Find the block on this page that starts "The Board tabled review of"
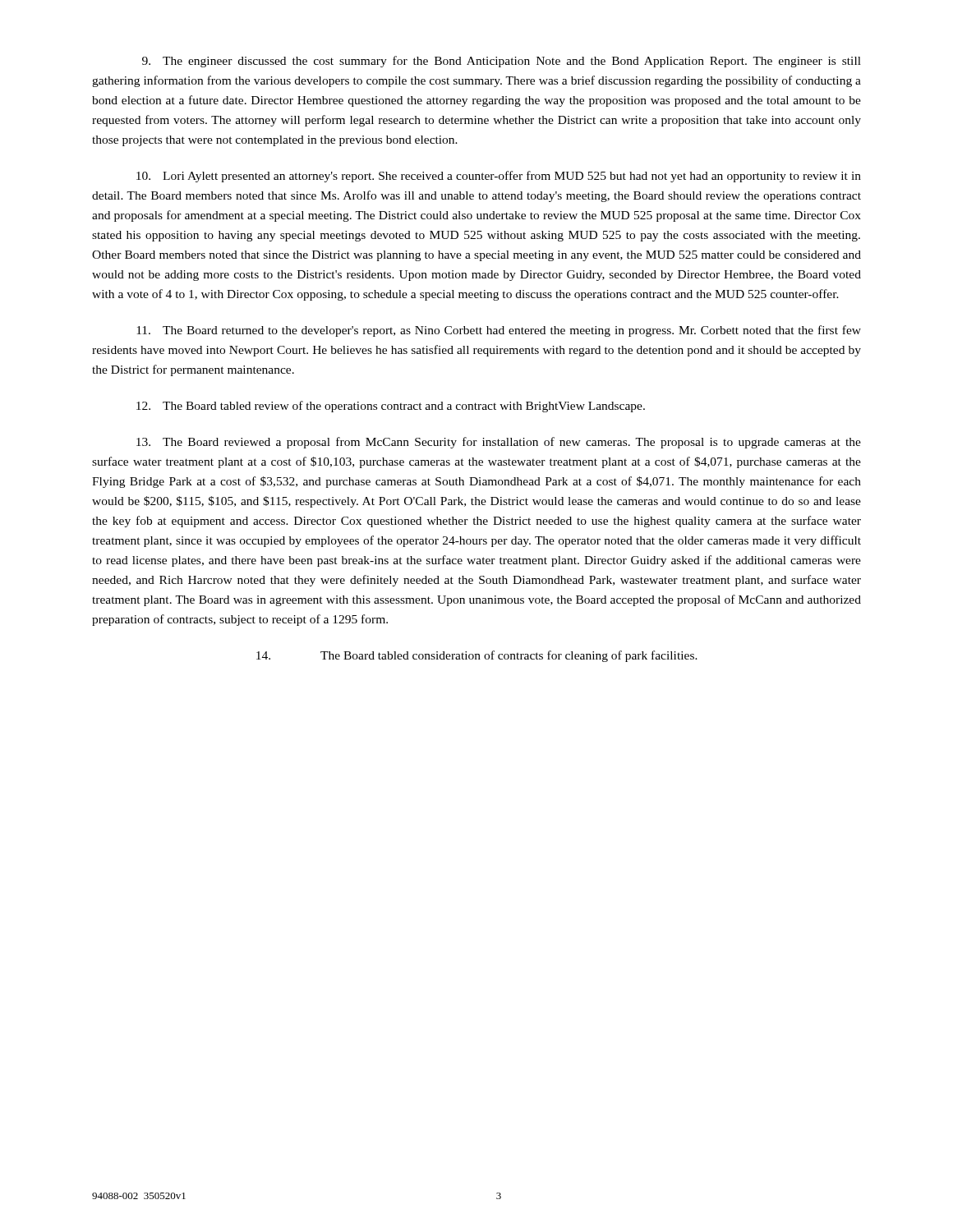953x1232 pixels. 369,406
